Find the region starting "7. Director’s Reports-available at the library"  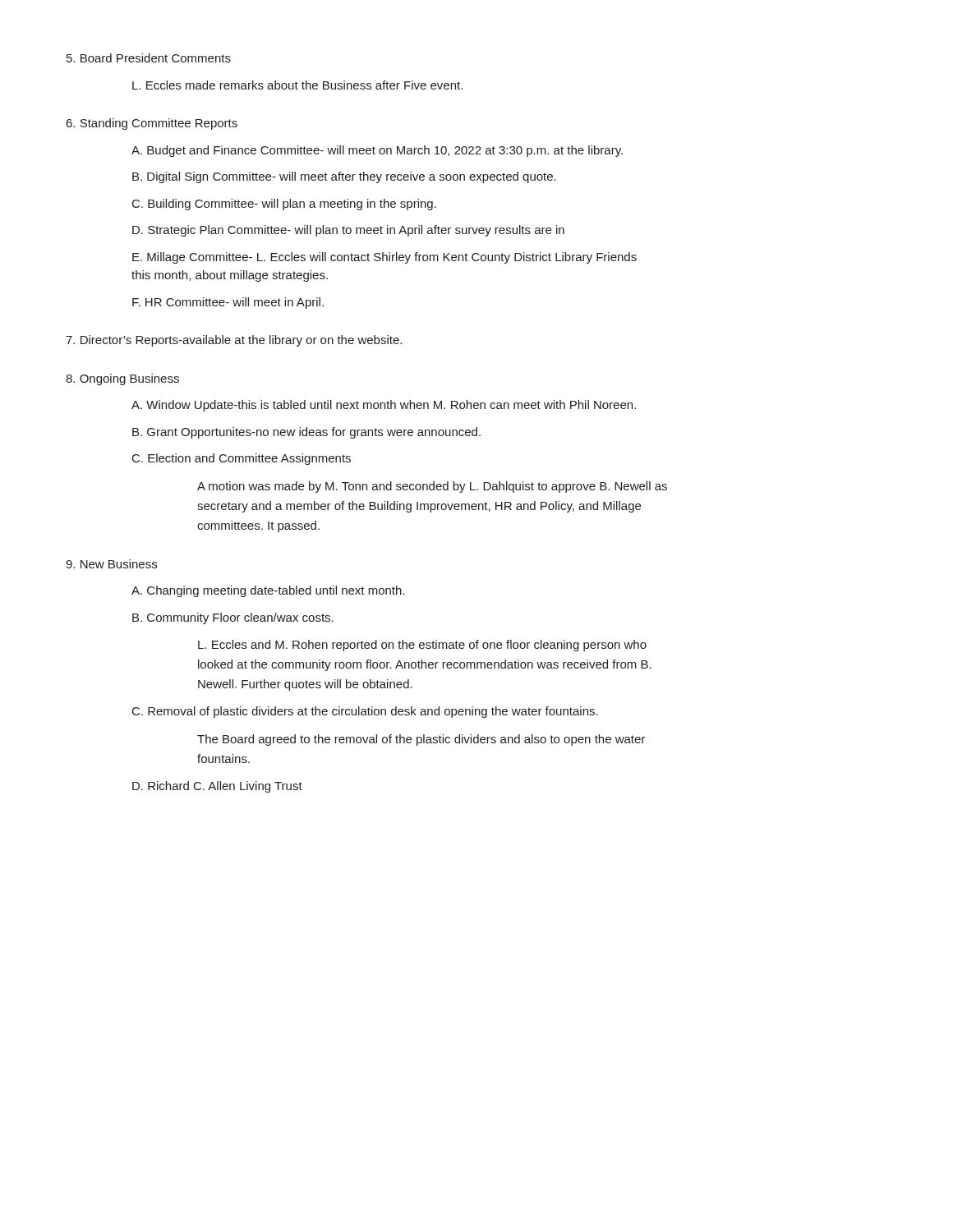point(234,340)
